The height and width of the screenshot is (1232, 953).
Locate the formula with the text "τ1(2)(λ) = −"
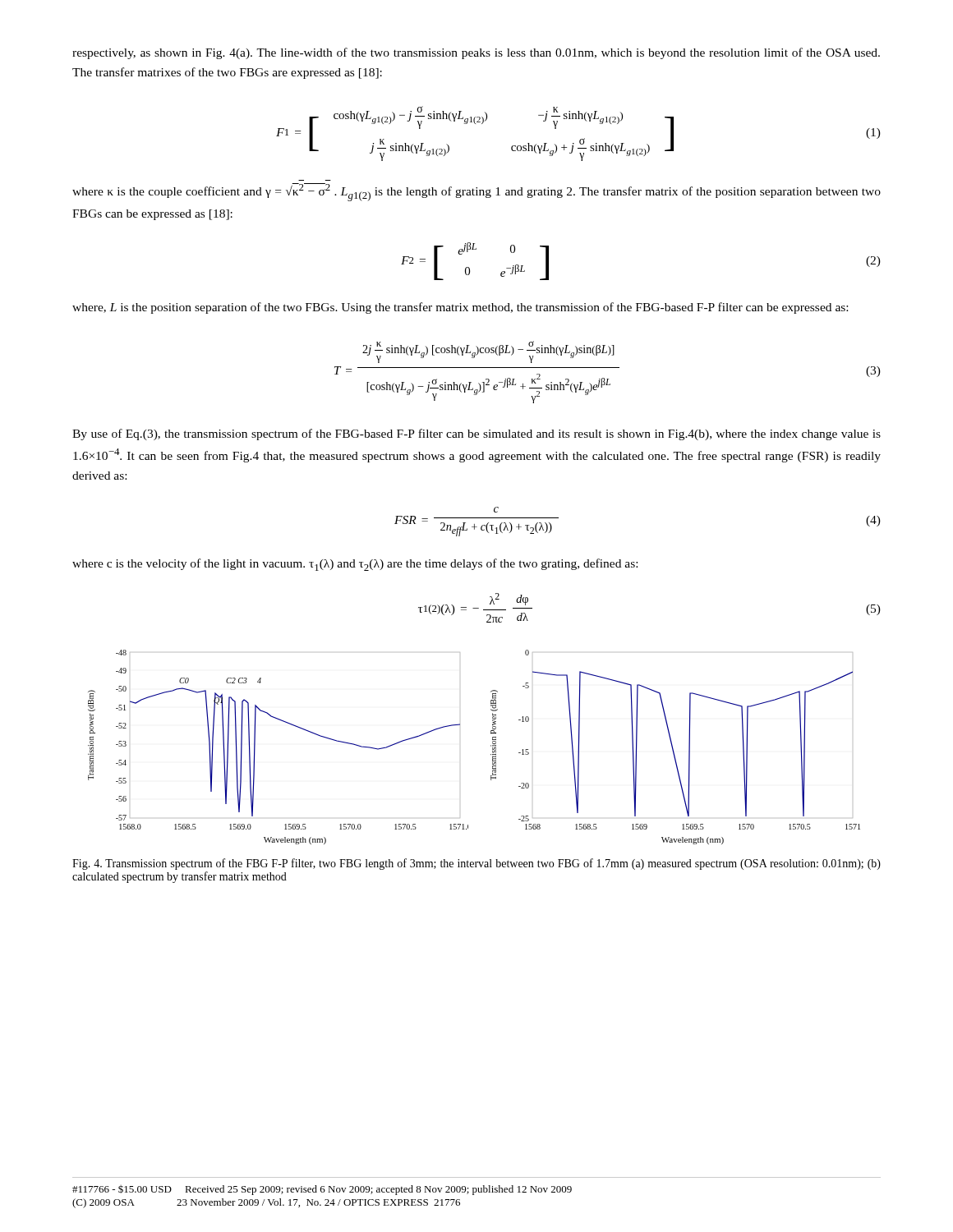point(476,608)
